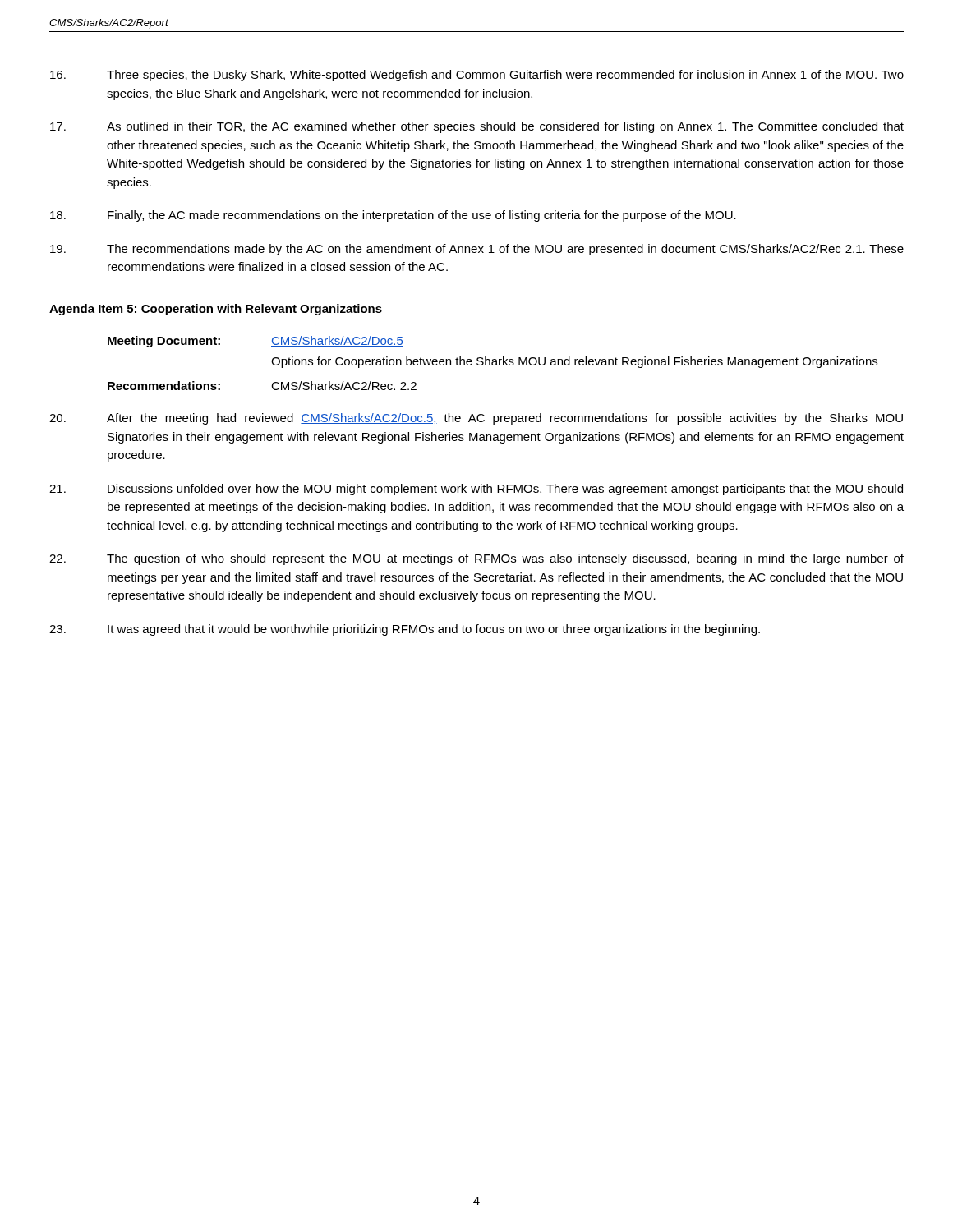This screenshot has height=1232, width=953.
Task: Point to "Meeting Document: CMS/Sharks/AC2/Doc.5"
Action: 162,343
